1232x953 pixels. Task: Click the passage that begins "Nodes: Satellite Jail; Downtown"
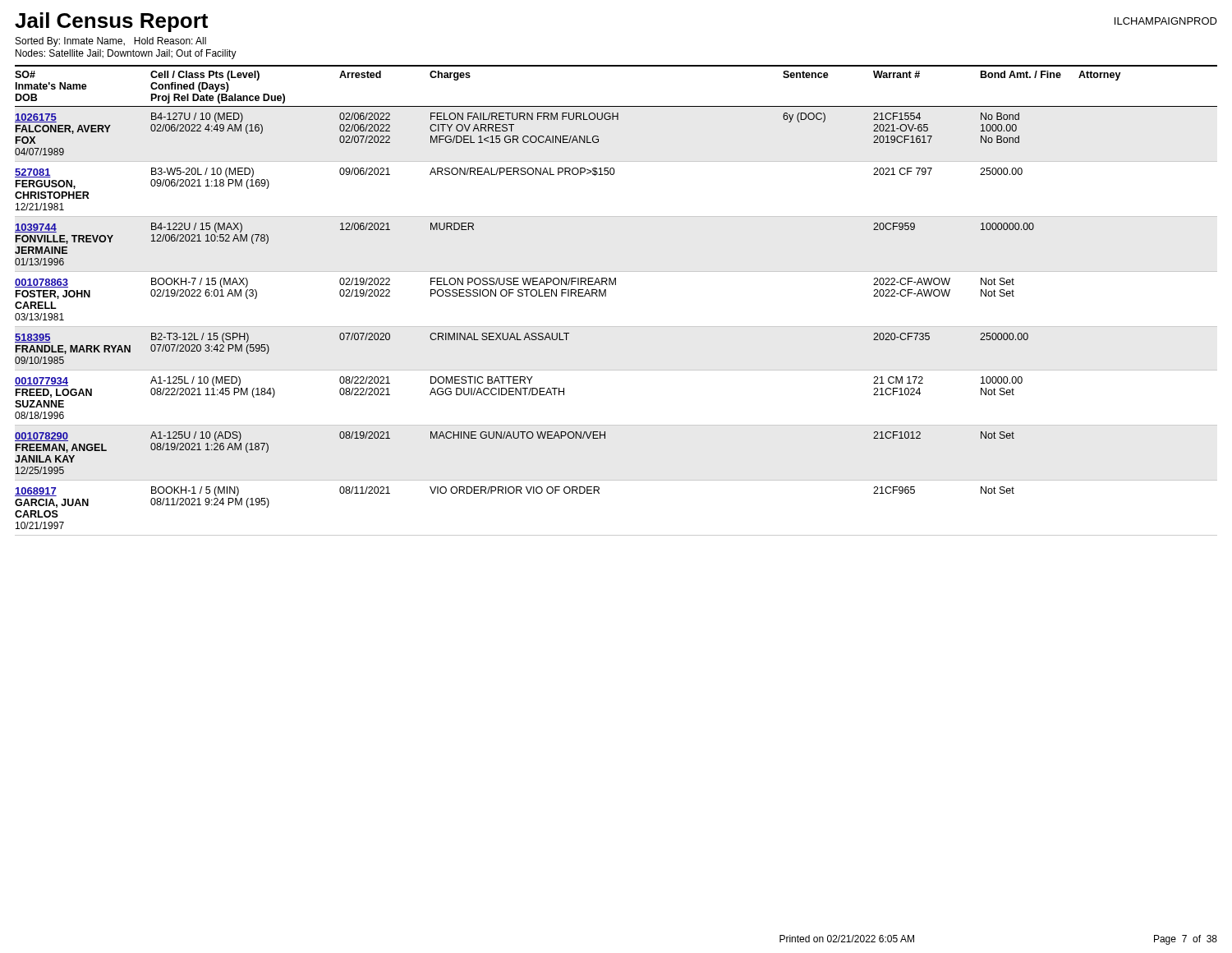125,53
